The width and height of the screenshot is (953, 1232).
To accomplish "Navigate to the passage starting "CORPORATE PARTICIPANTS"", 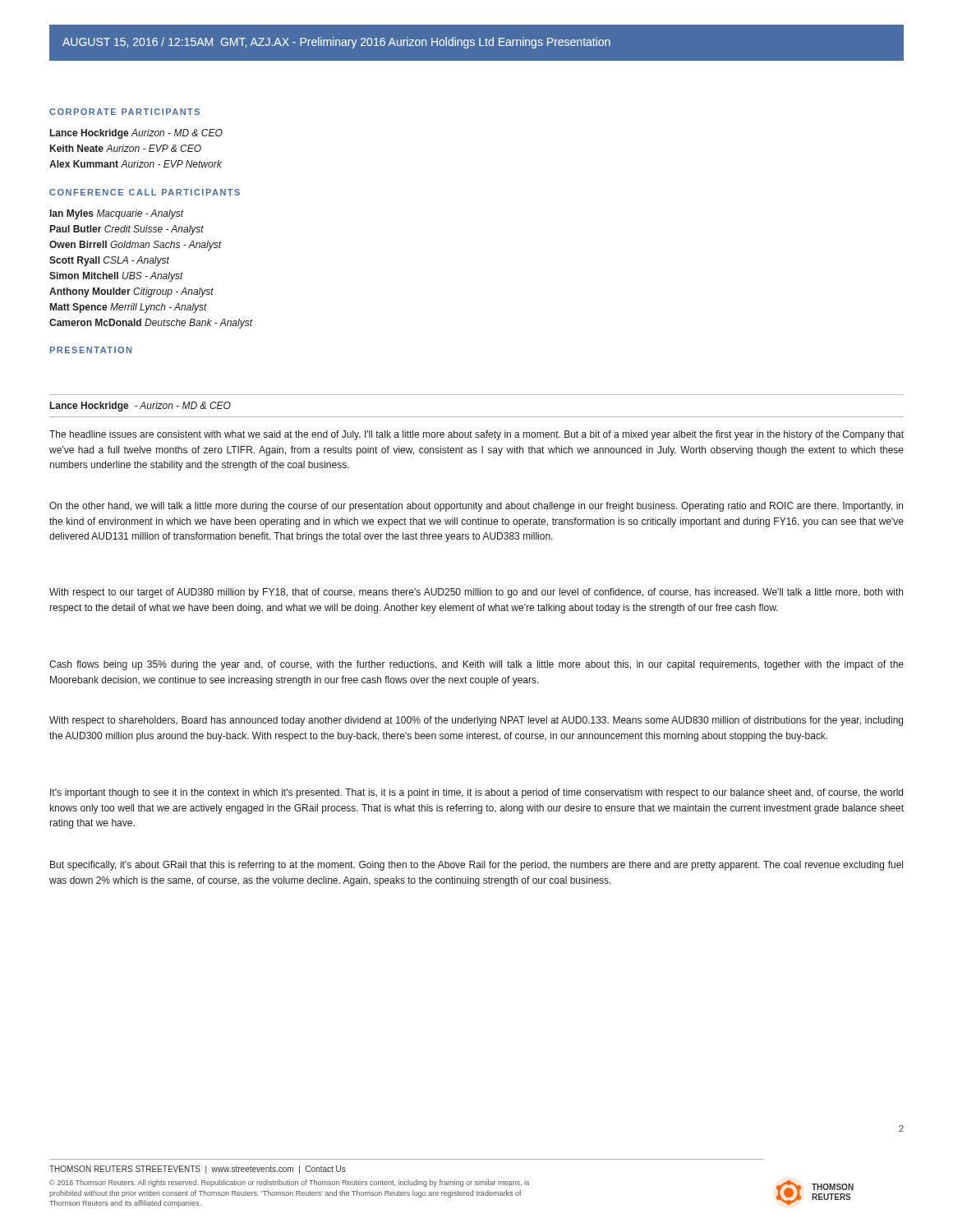I will tap(125, 112).
